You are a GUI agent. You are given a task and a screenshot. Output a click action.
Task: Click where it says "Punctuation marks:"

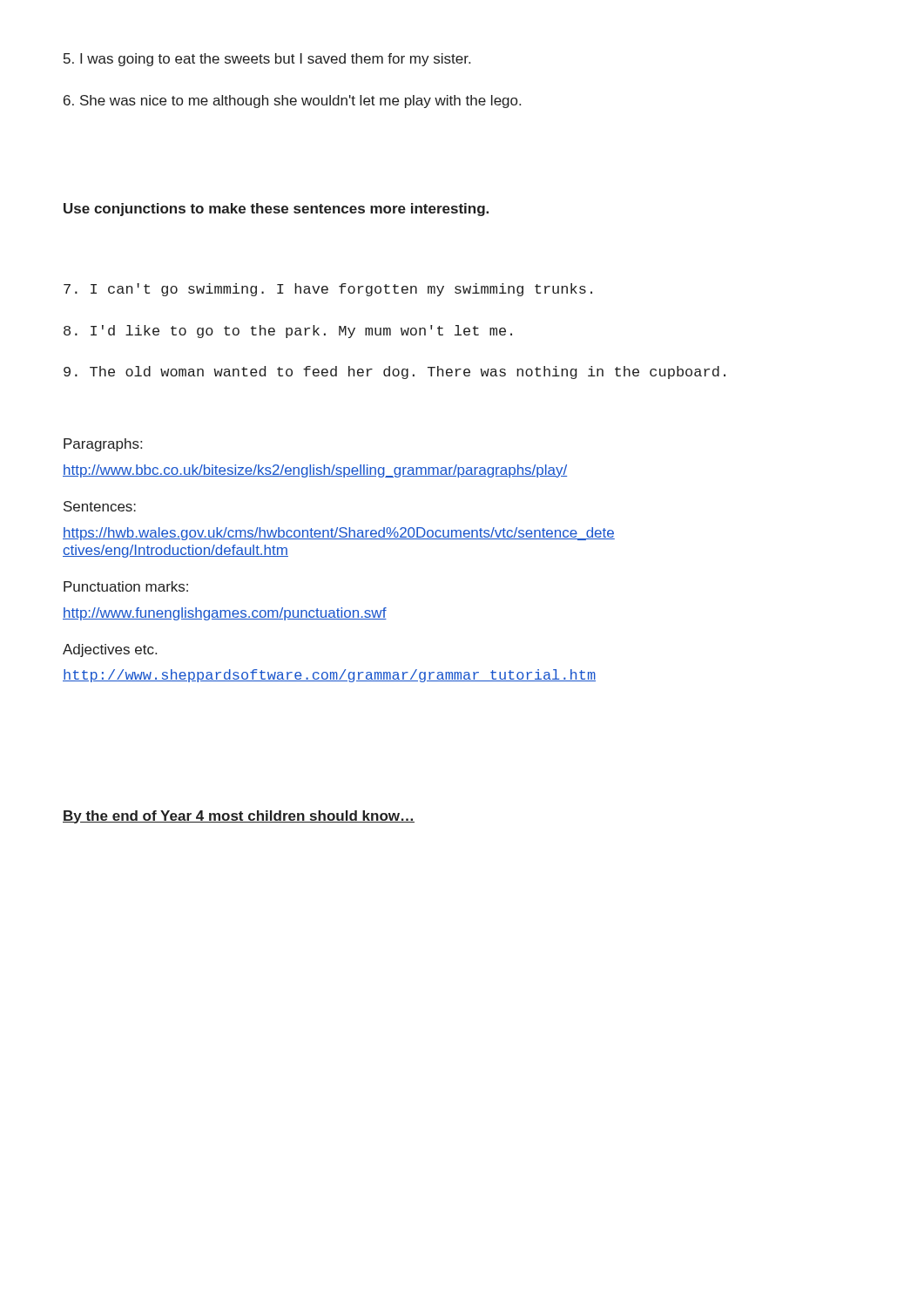(x=126, y=586)
